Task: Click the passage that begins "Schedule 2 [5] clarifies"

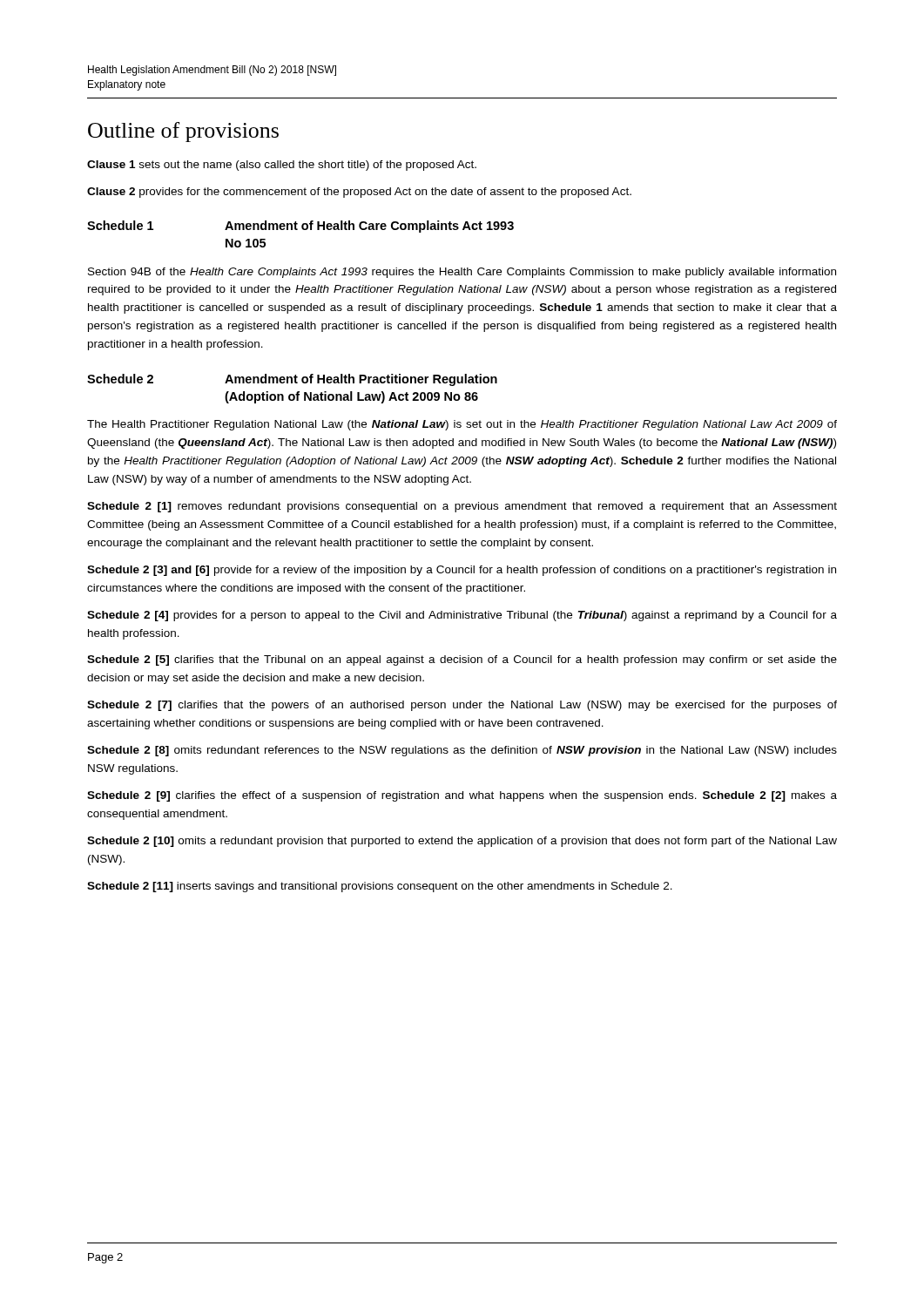Action: [462, 669]
